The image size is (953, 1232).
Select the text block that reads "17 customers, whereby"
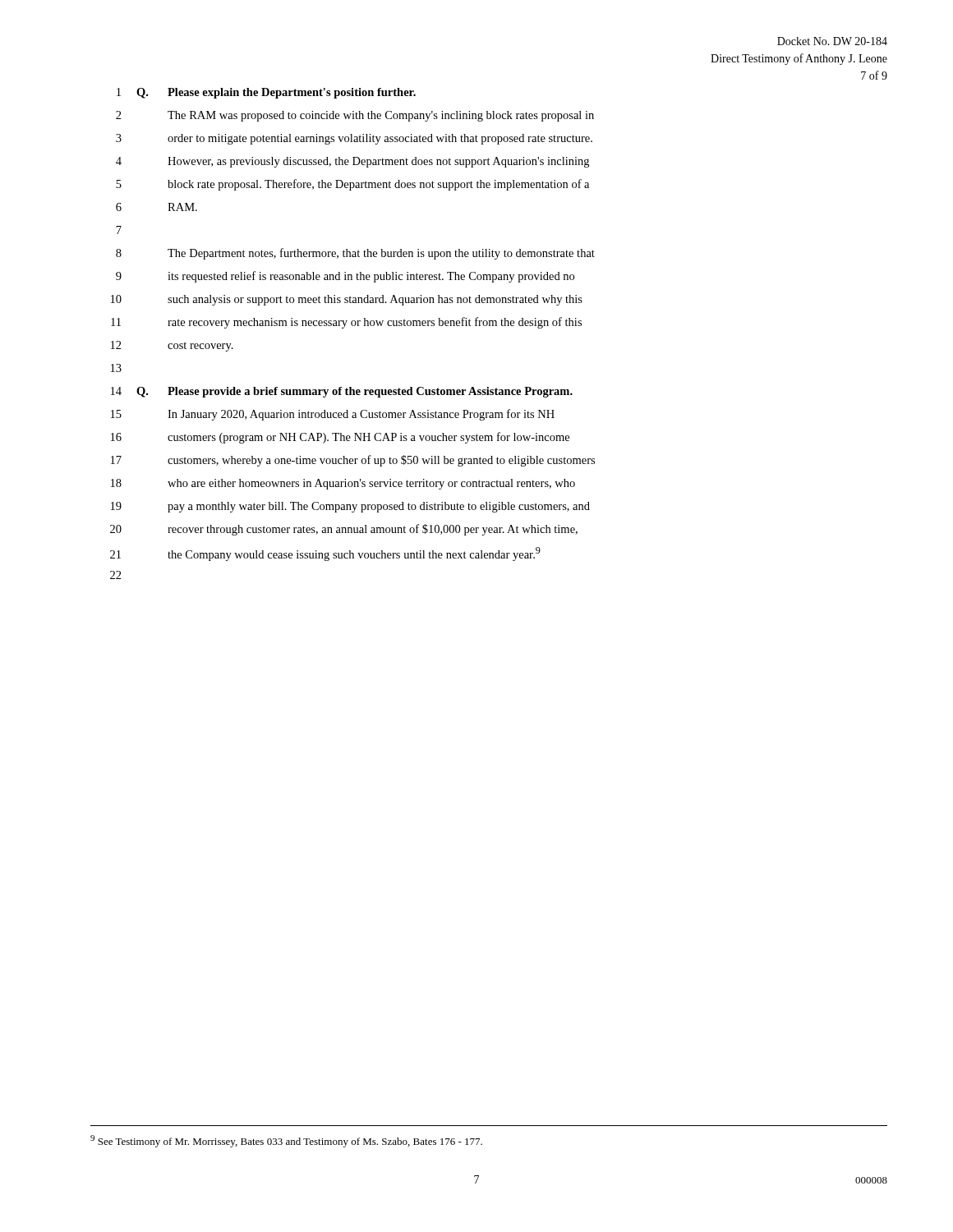(489, 460)
